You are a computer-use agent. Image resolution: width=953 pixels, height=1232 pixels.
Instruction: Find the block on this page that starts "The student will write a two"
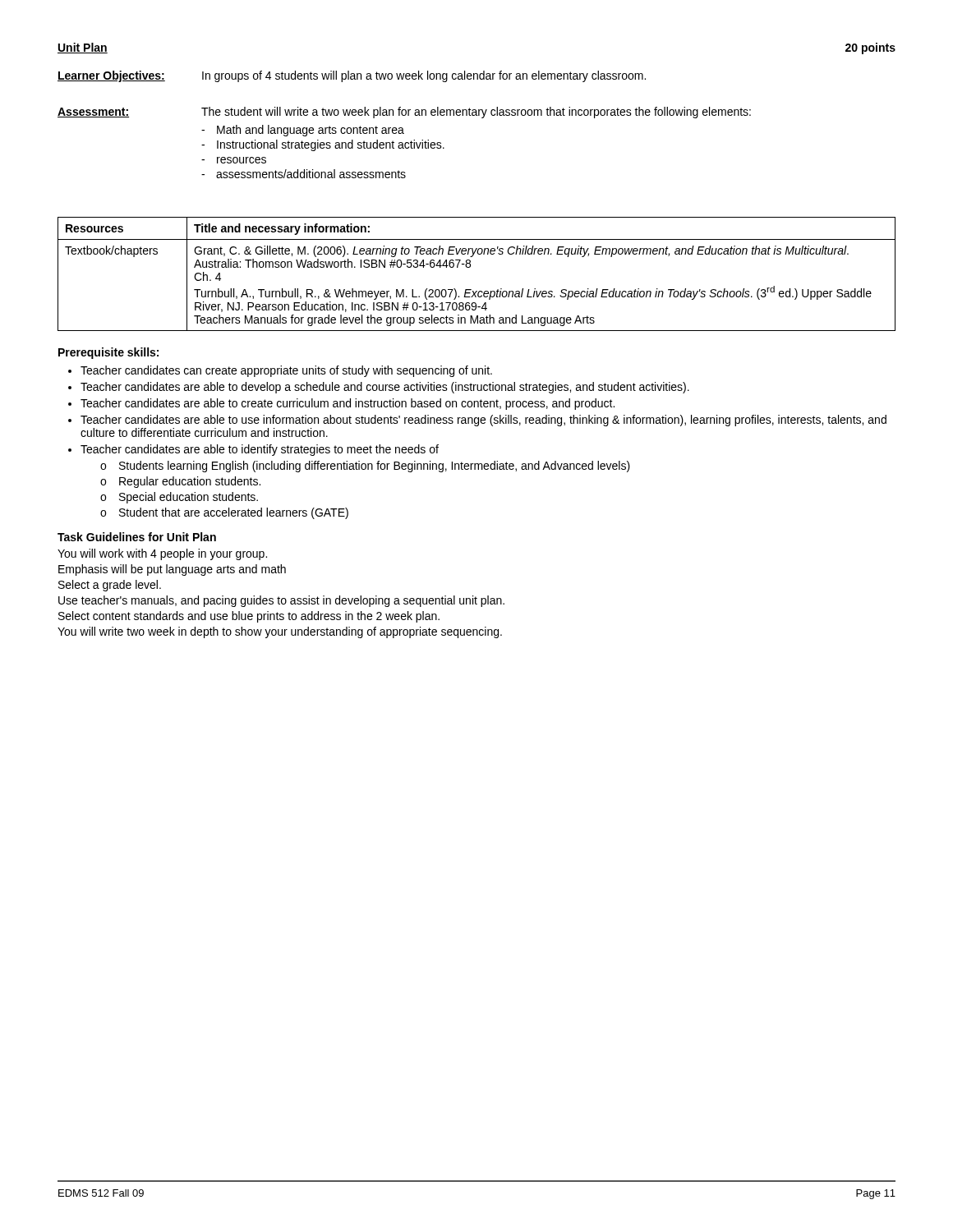coord(476,113)
